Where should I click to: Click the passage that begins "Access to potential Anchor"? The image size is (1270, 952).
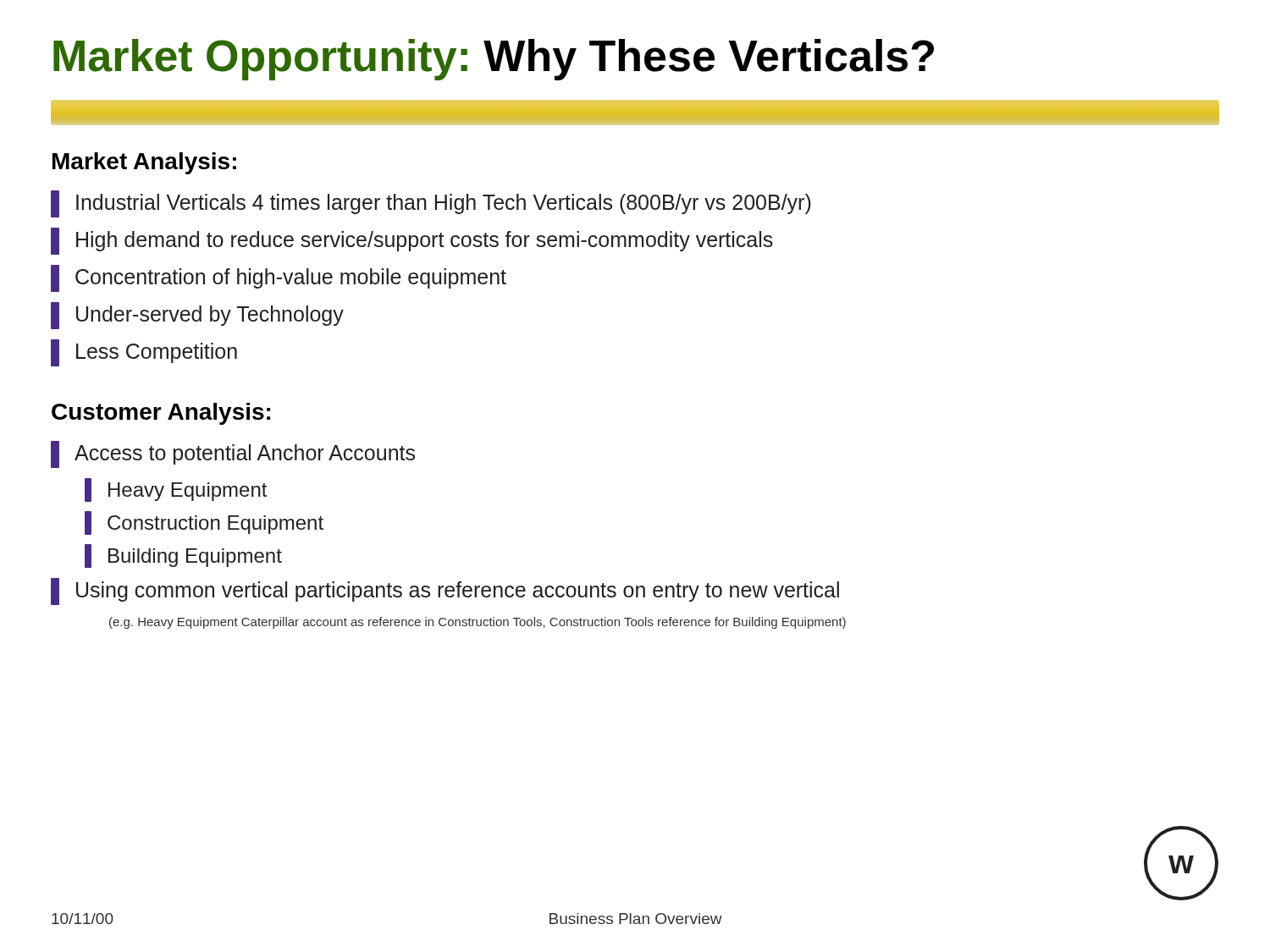[x=233, y=454]
